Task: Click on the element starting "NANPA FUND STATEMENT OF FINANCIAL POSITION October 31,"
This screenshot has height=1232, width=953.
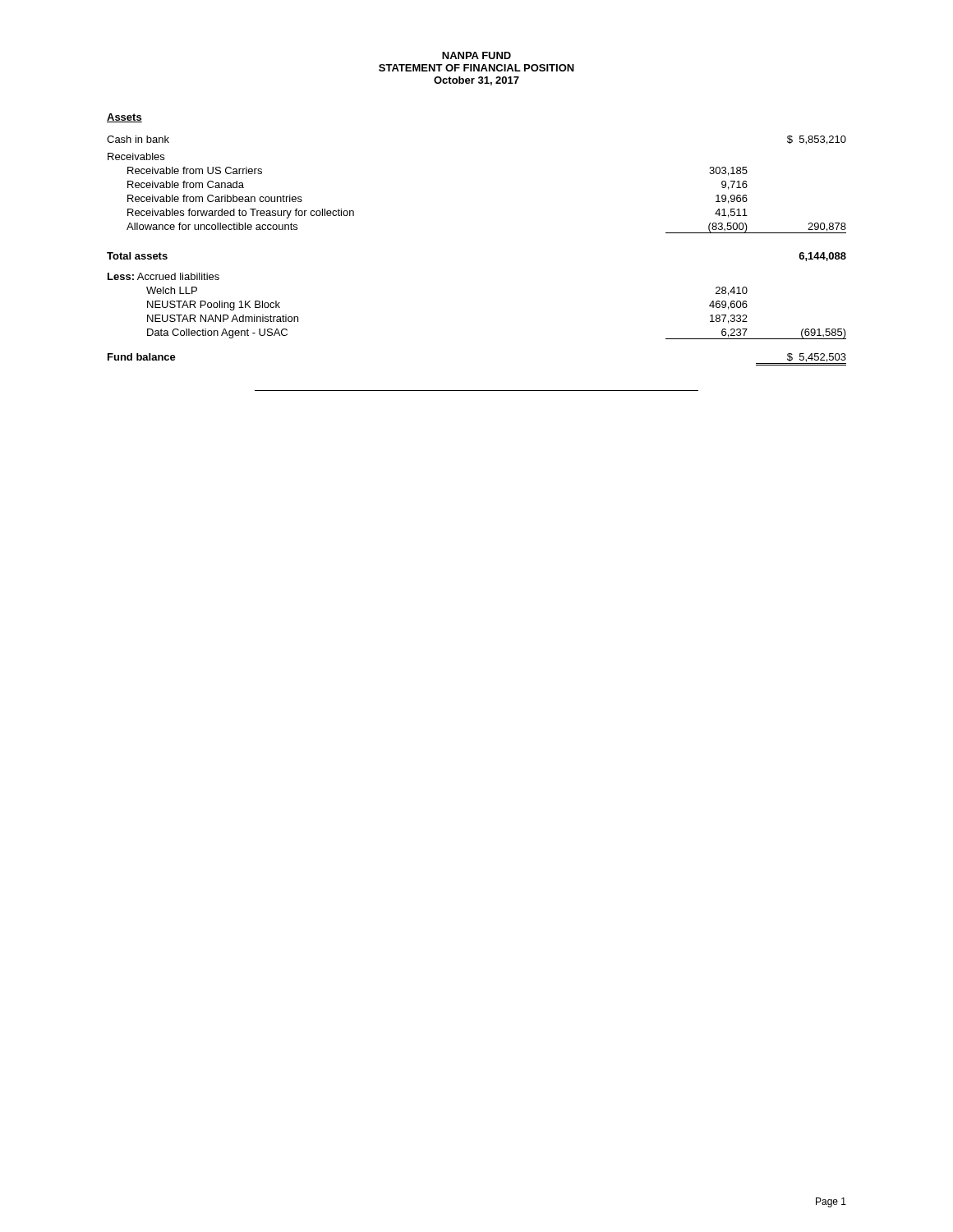Action: [476, 68]
